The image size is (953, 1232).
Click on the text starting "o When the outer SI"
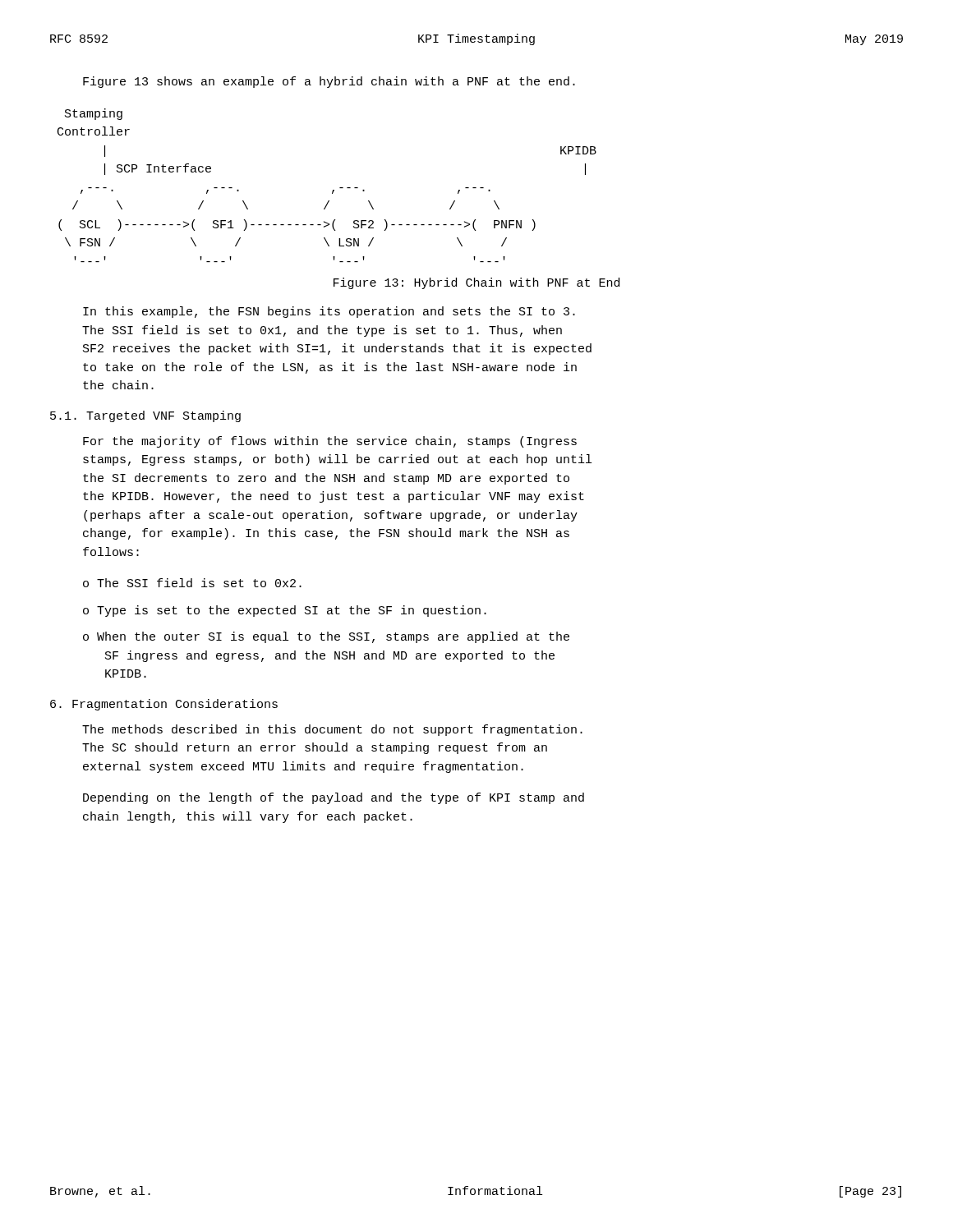(493, 657)
